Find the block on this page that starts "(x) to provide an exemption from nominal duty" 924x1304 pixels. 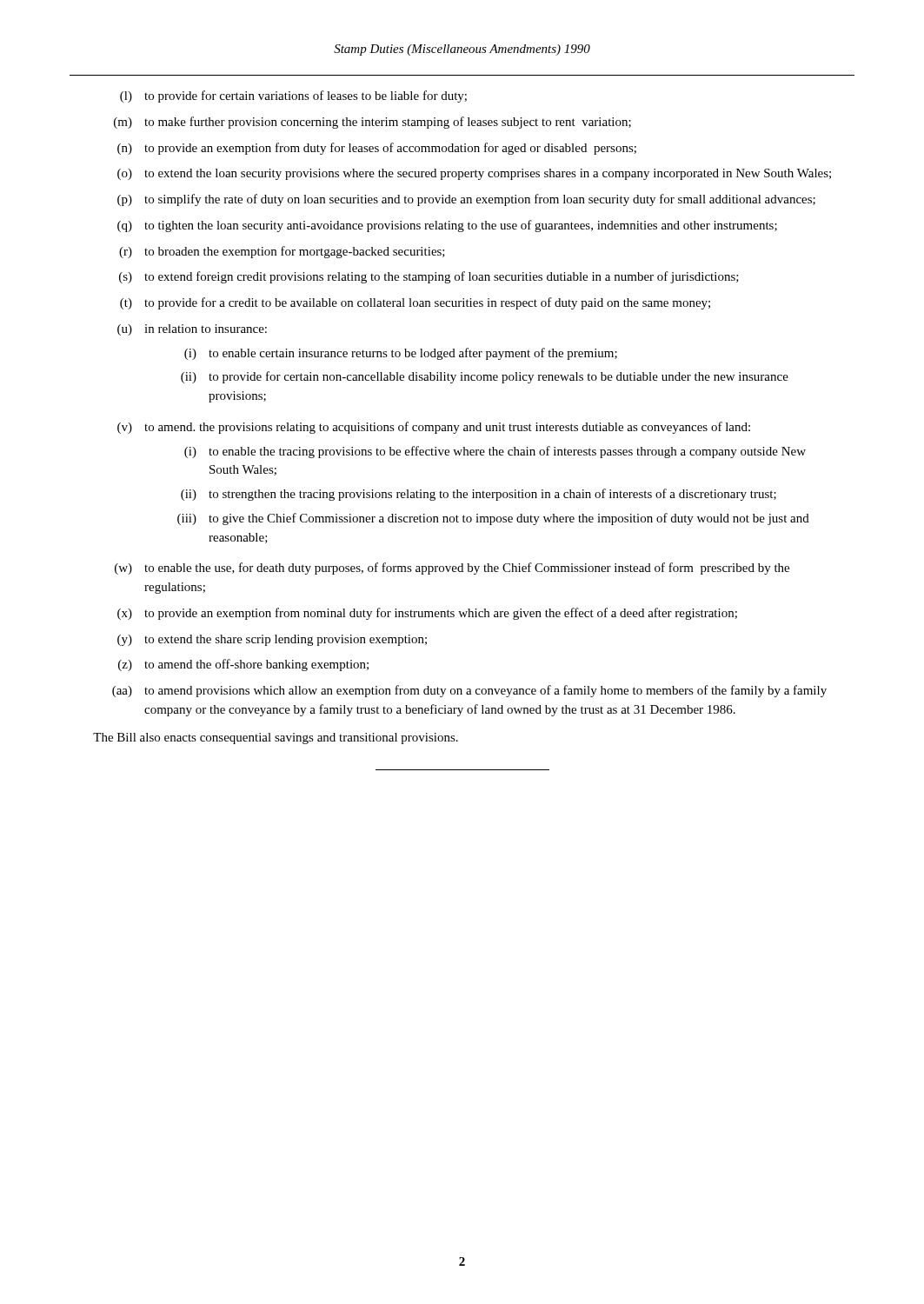pyautogui.click(x=462, y=613)
